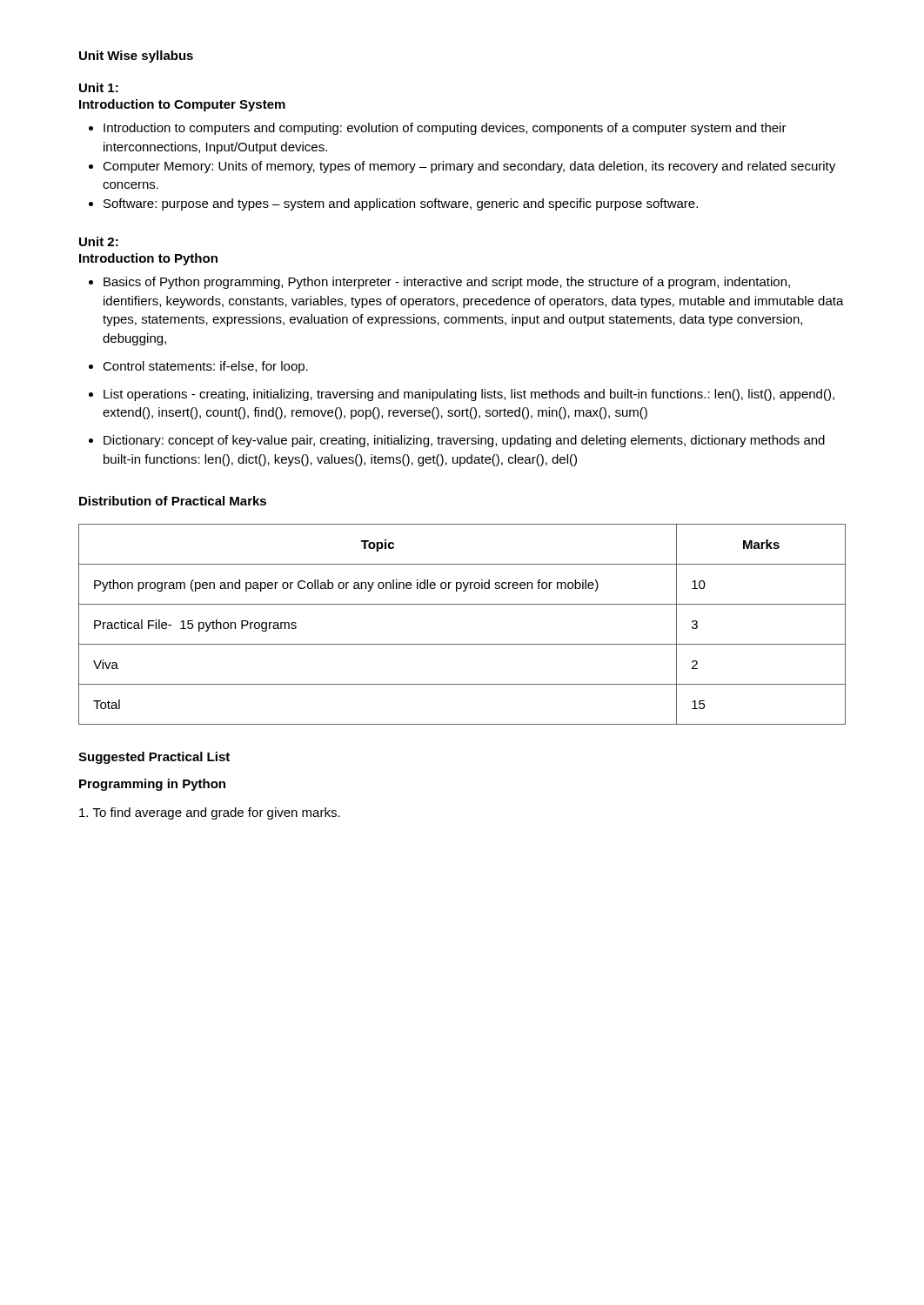This screenshot has width=924, height=1305.
Task: Select the text block starting "Software: purpose and types –"
Action: point(474,204)
